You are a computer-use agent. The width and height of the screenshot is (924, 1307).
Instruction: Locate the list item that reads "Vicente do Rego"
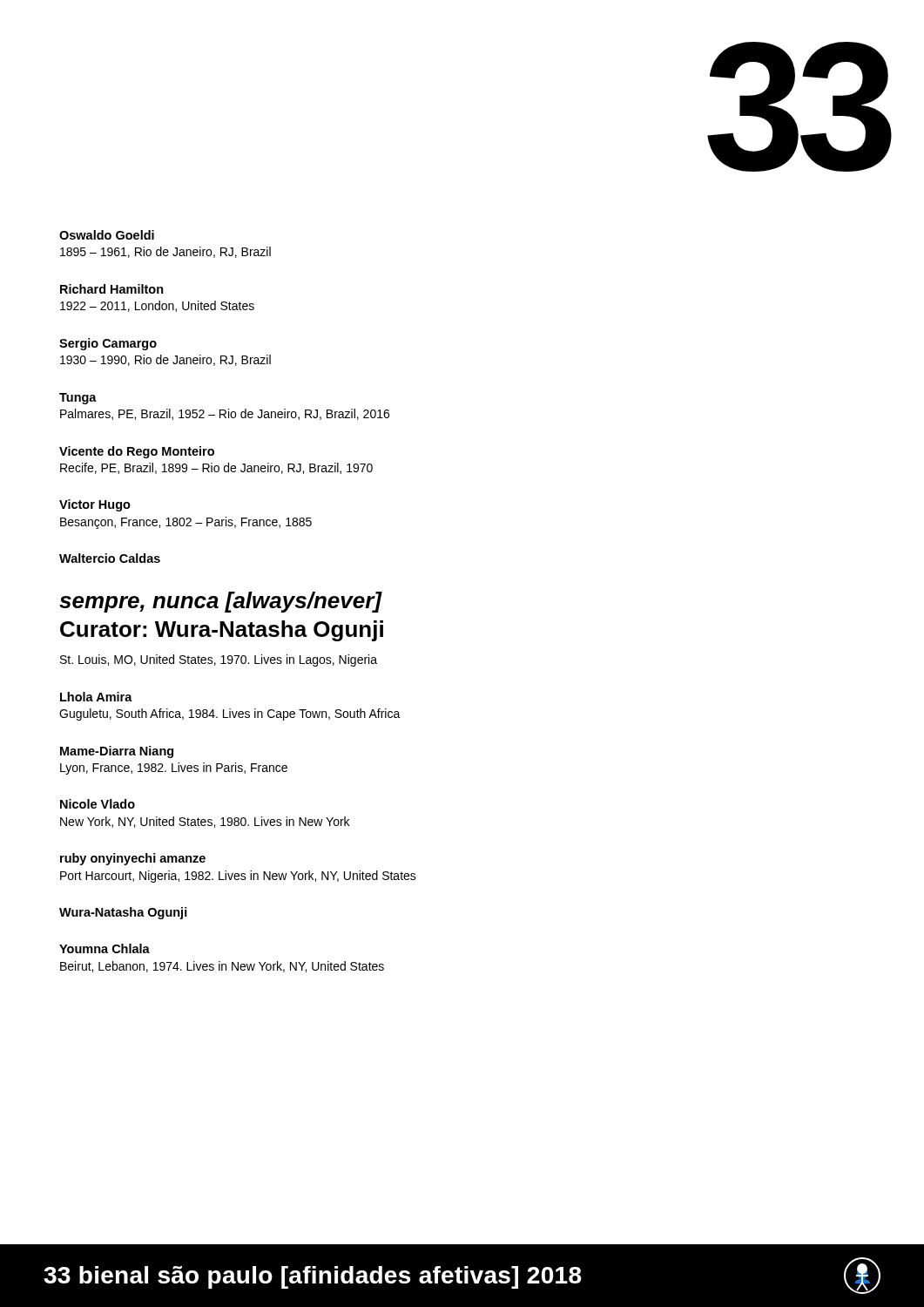[x=364, y=460]
